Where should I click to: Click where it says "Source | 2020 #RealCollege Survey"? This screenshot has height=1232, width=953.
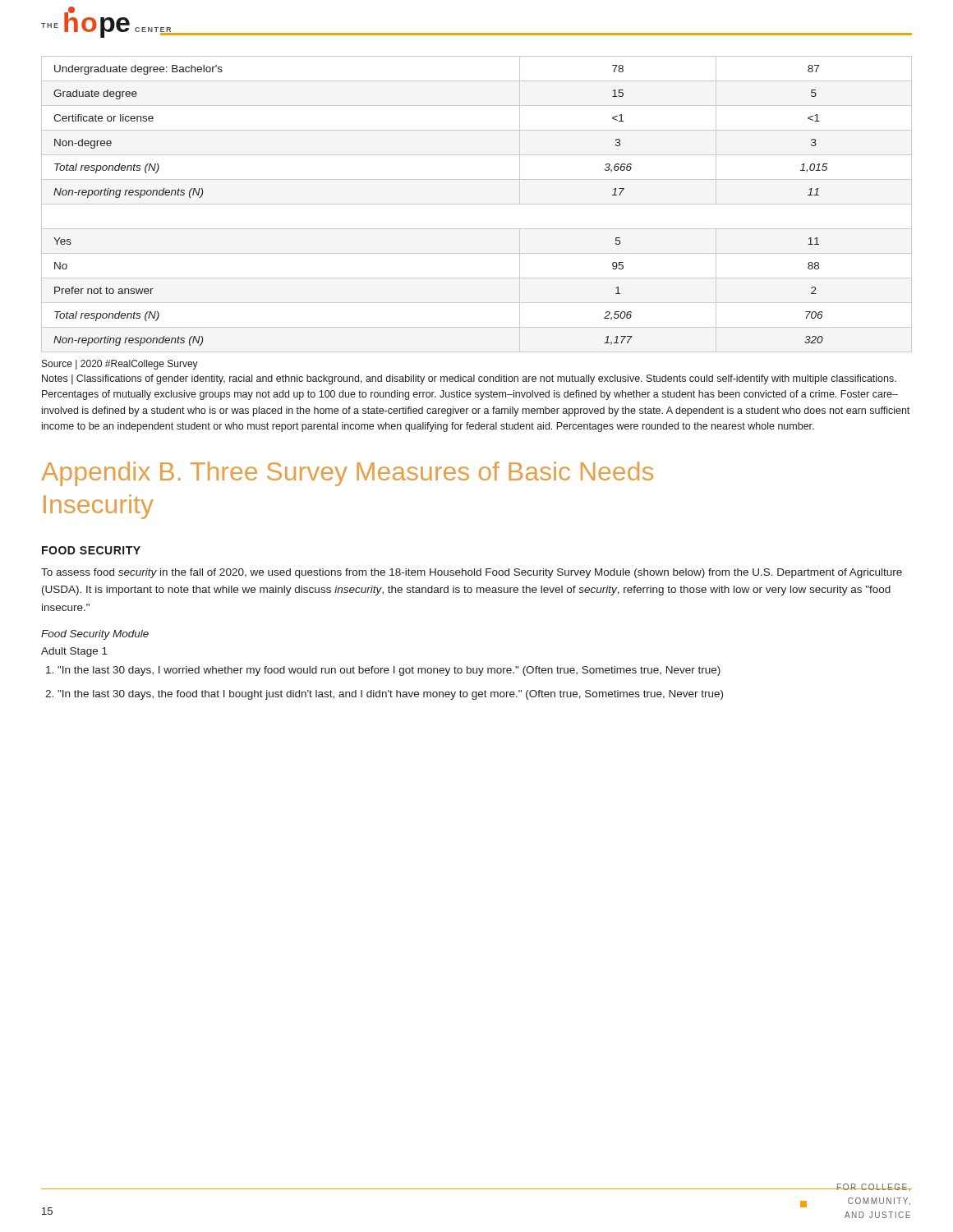point(119,364)
